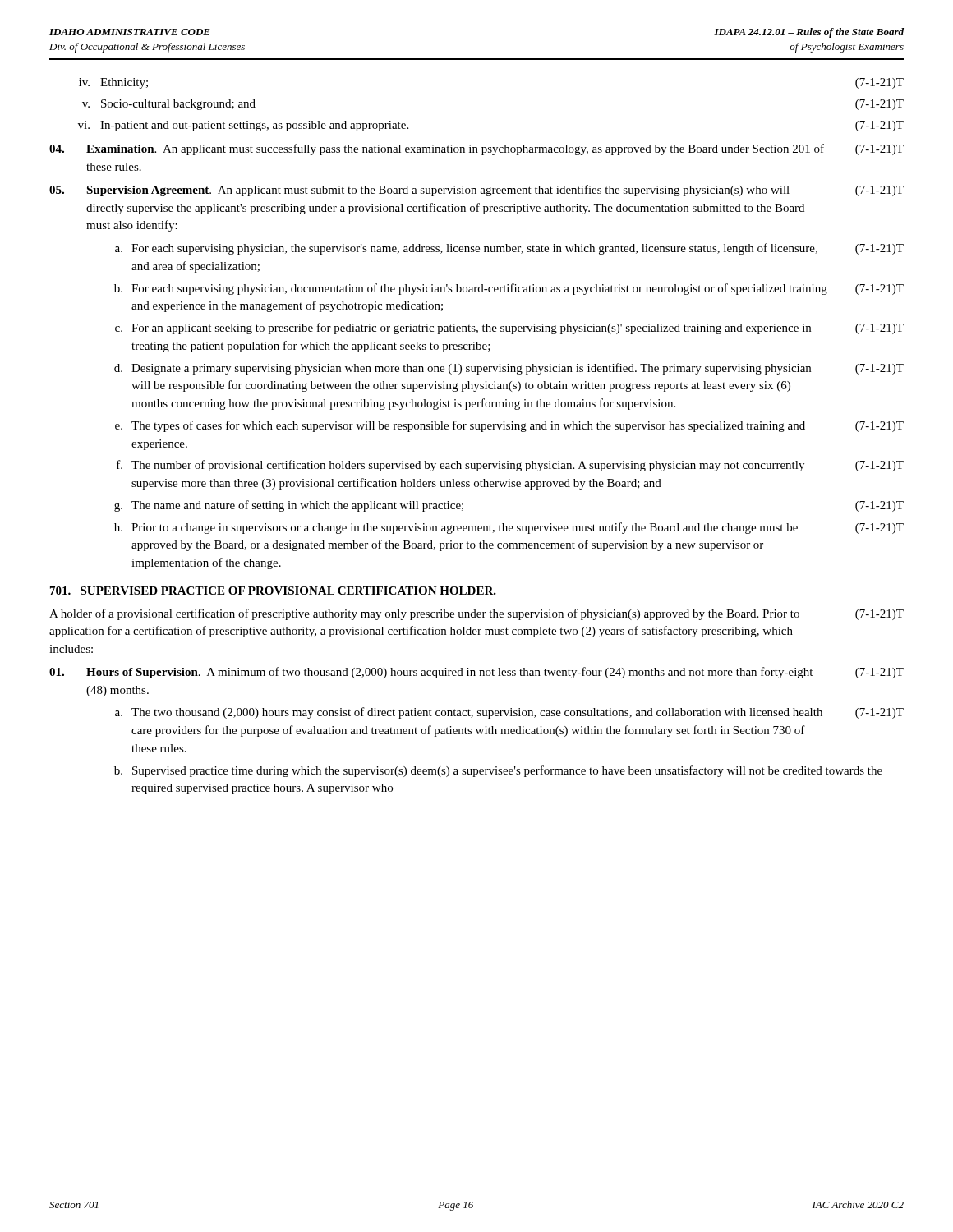Find the element starting "b. For each supervising"
Image resolution: width=953 pixels, height=1232 pixels.
(493, 298)
